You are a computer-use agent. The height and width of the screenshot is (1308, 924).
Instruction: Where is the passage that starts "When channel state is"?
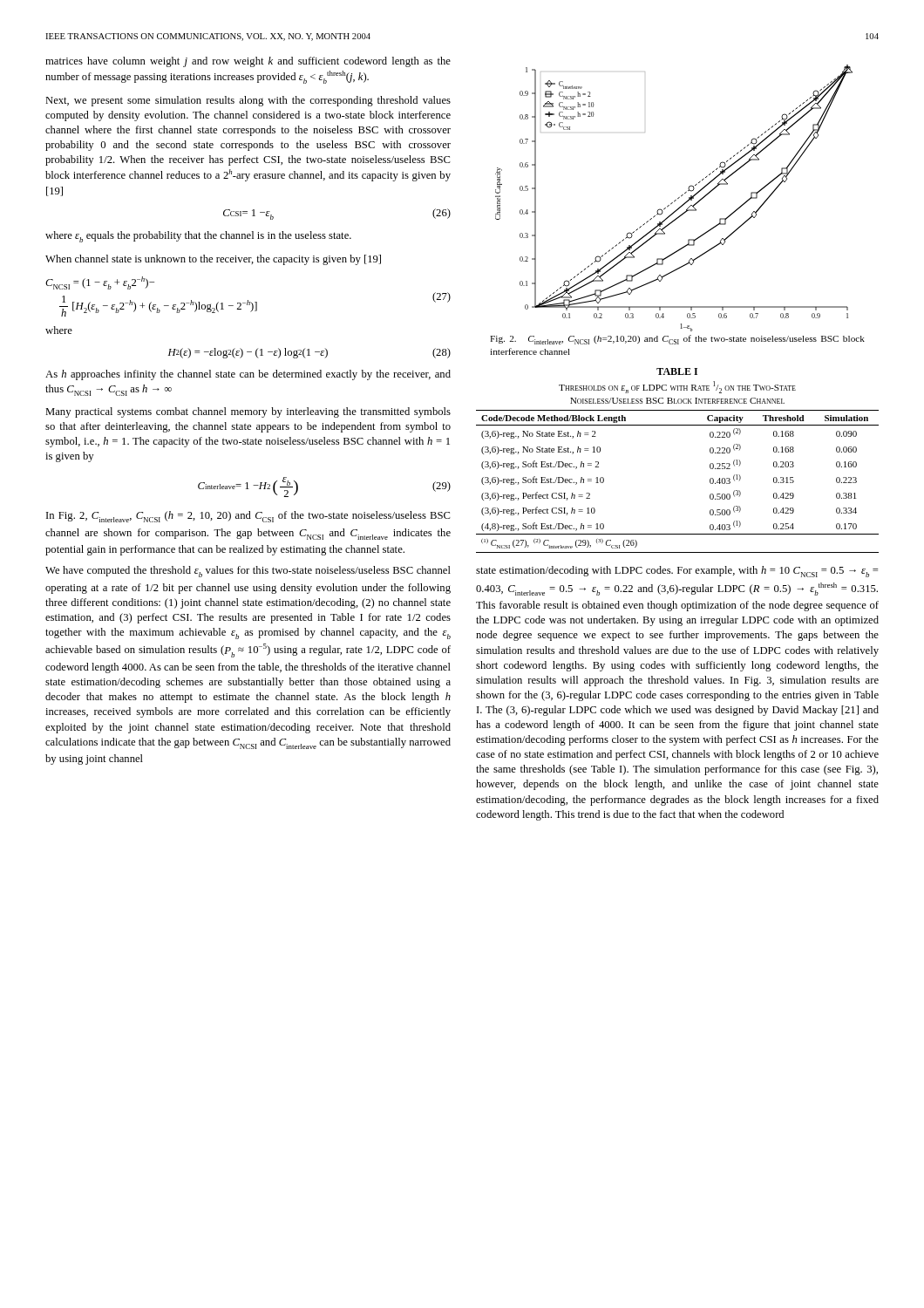point(214,259)
